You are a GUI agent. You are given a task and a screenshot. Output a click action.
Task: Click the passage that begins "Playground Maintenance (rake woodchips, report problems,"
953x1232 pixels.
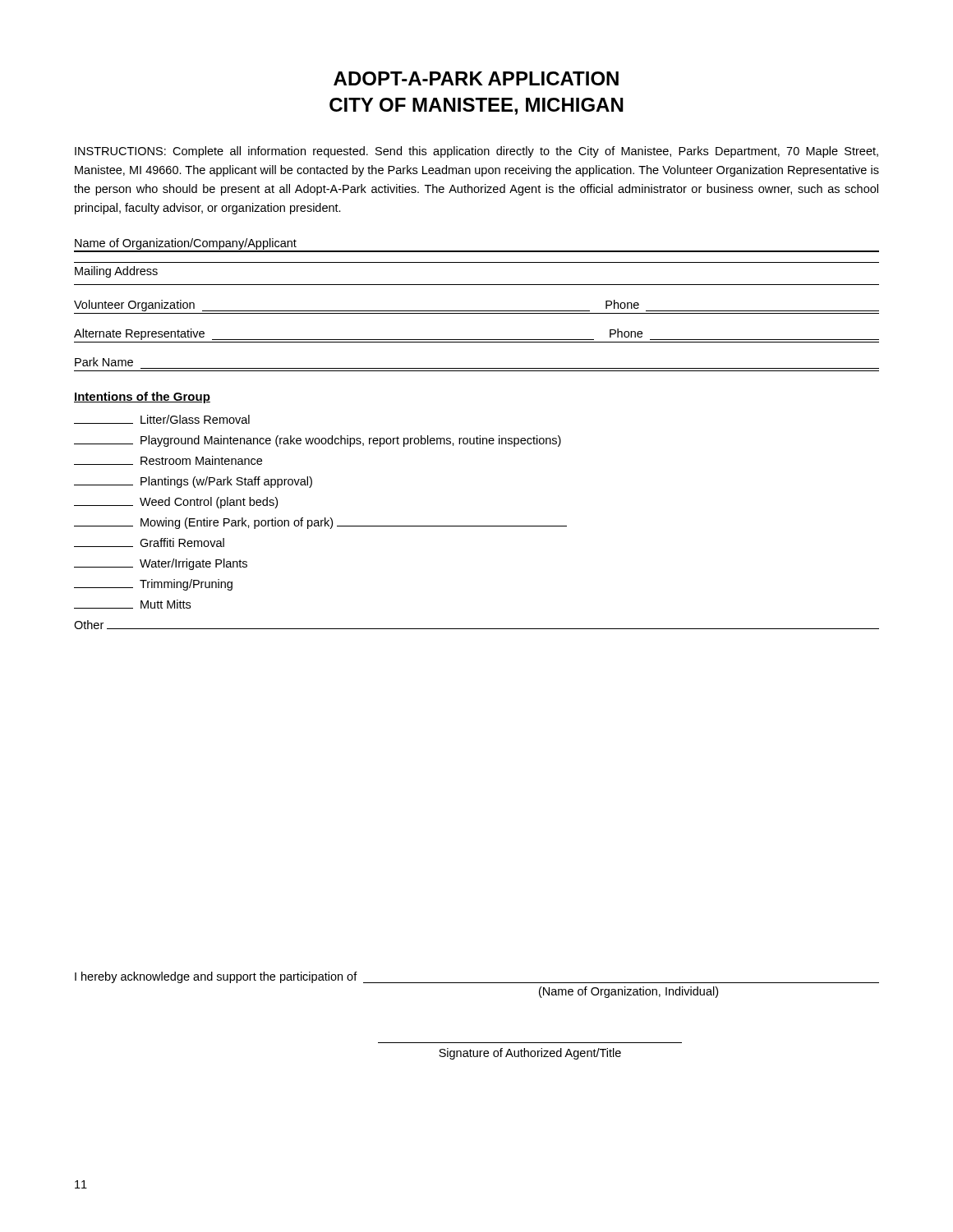click(x=318, y=438)
